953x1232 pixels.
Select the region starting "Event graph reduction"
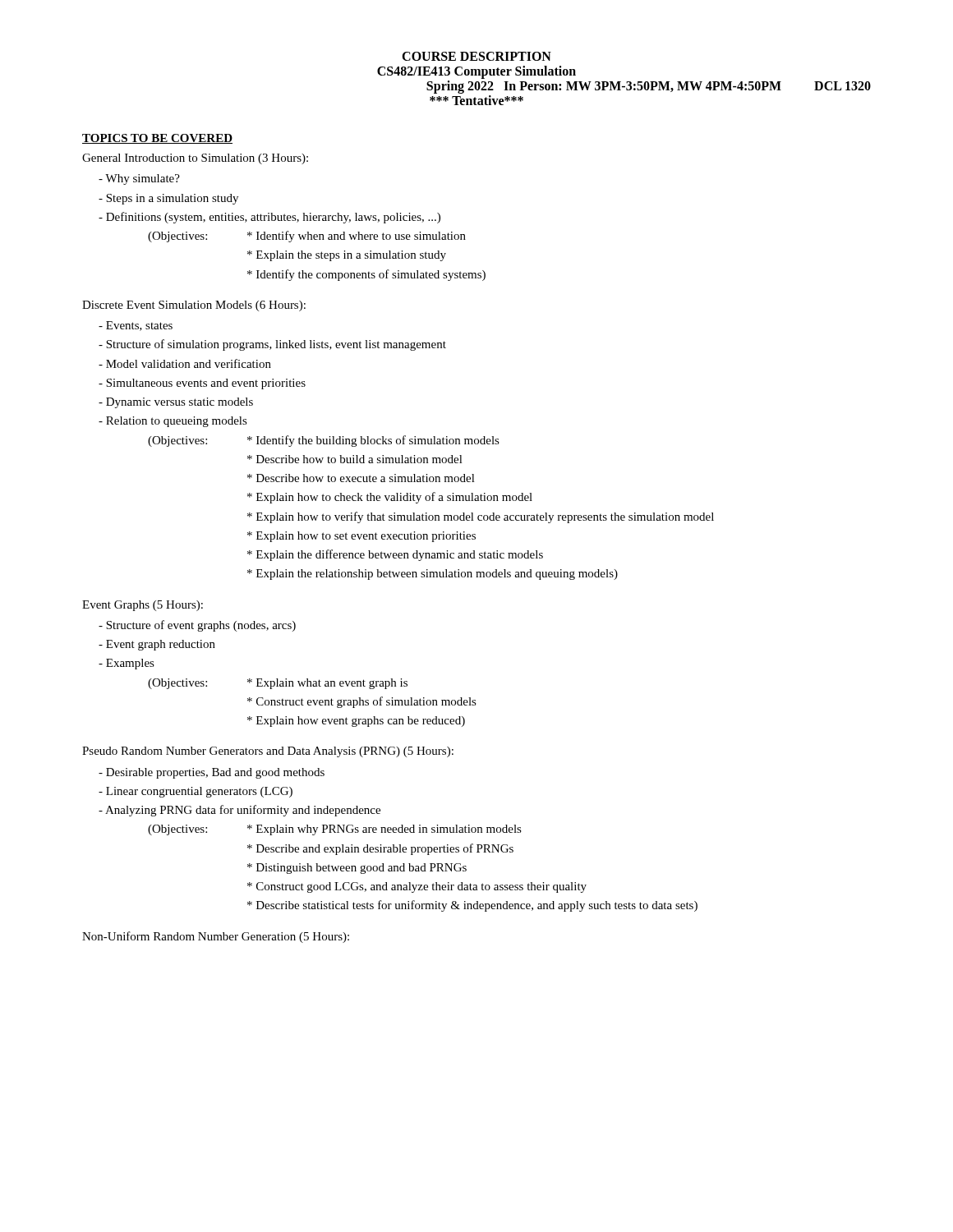click(157, 644)
